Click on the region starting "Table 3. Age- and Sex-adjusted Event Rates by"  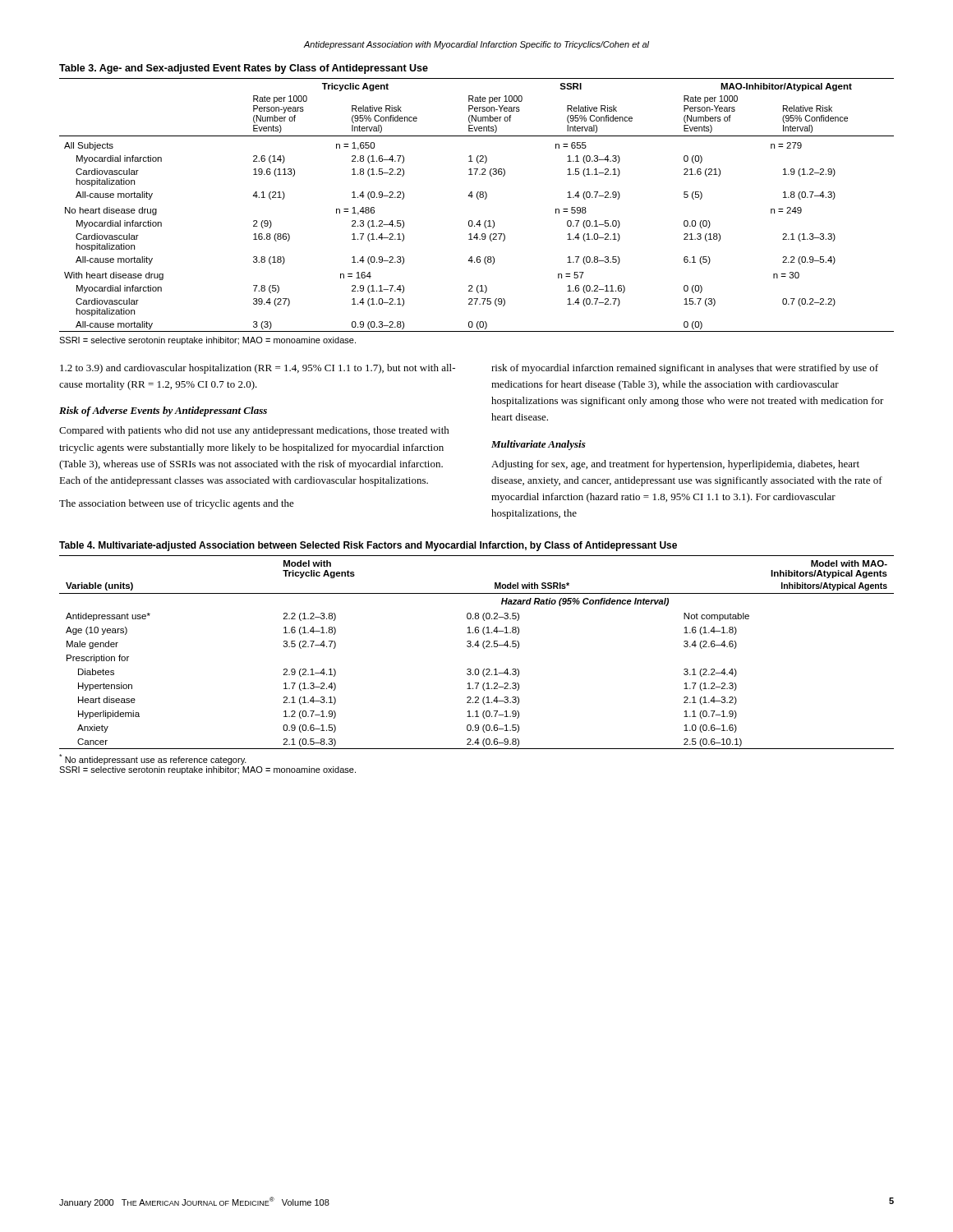tap(244, 68)
